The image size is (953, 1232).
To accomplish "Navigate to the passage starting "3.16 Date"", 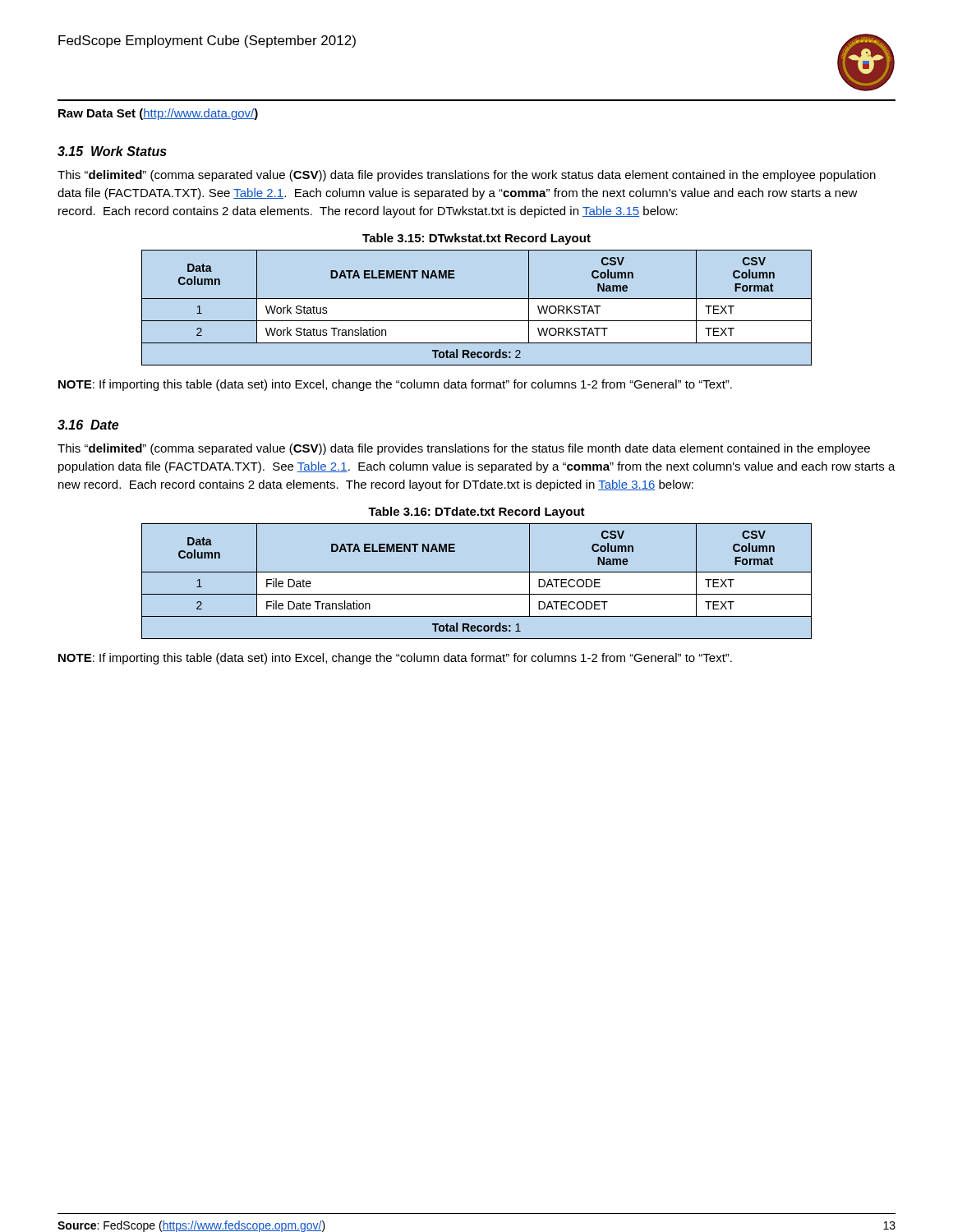I will [x=88, y=425].
